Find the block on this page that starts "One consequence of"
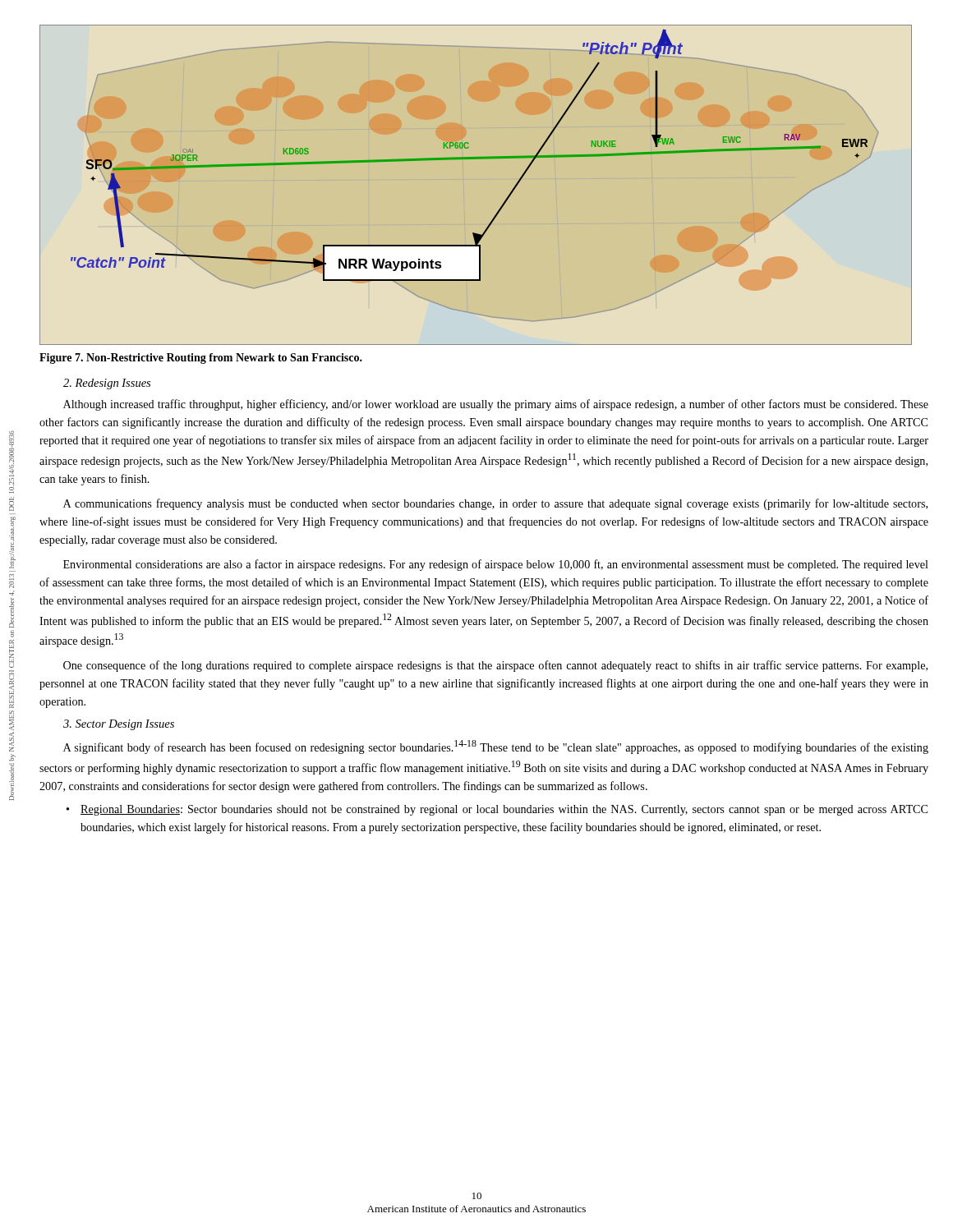This screenshot has height=1232, width=953. pyautogui.click(x=484, y=684)
